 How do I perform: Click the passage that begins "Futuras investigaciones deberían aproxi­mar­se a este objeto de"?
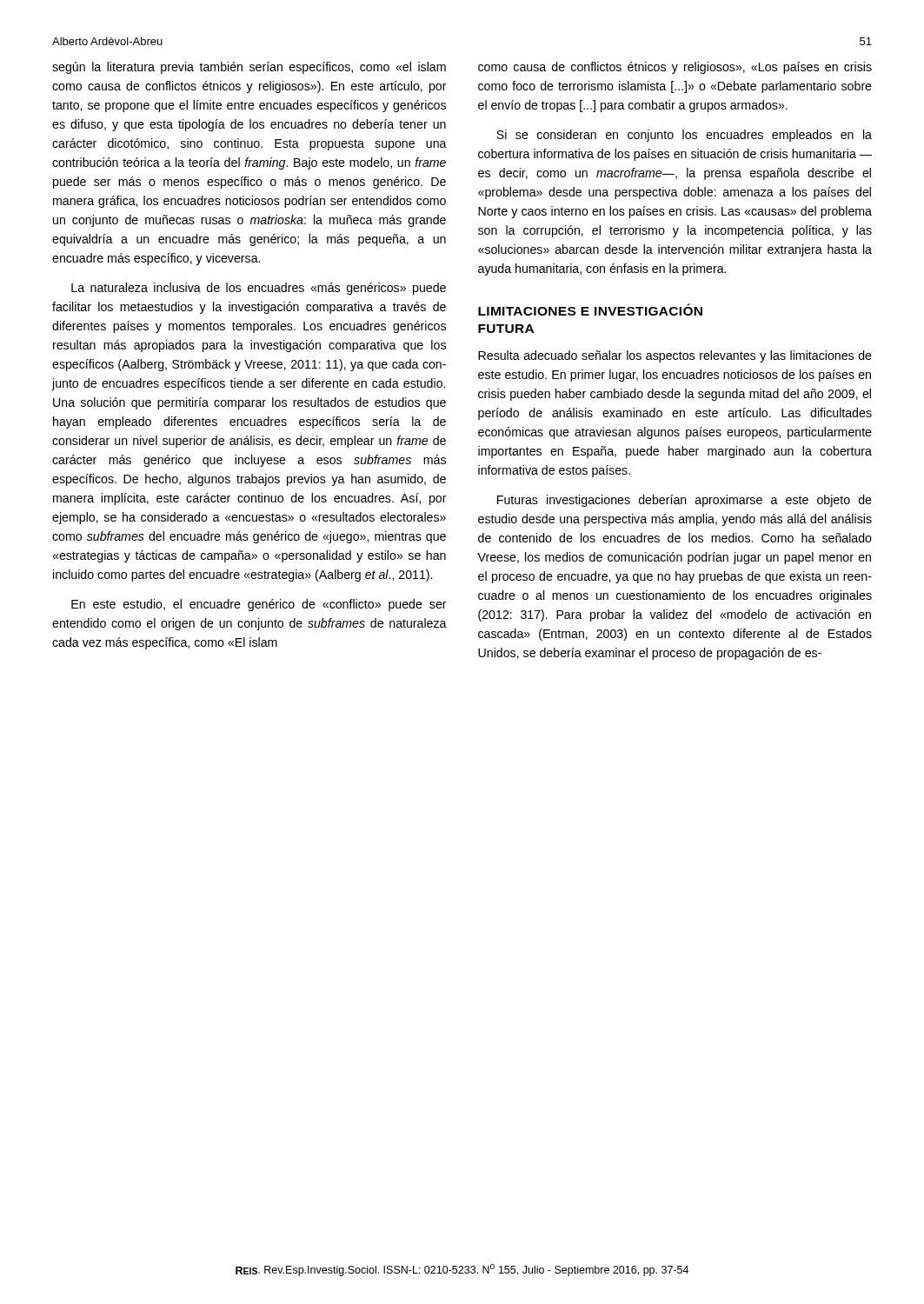(675, 577)
